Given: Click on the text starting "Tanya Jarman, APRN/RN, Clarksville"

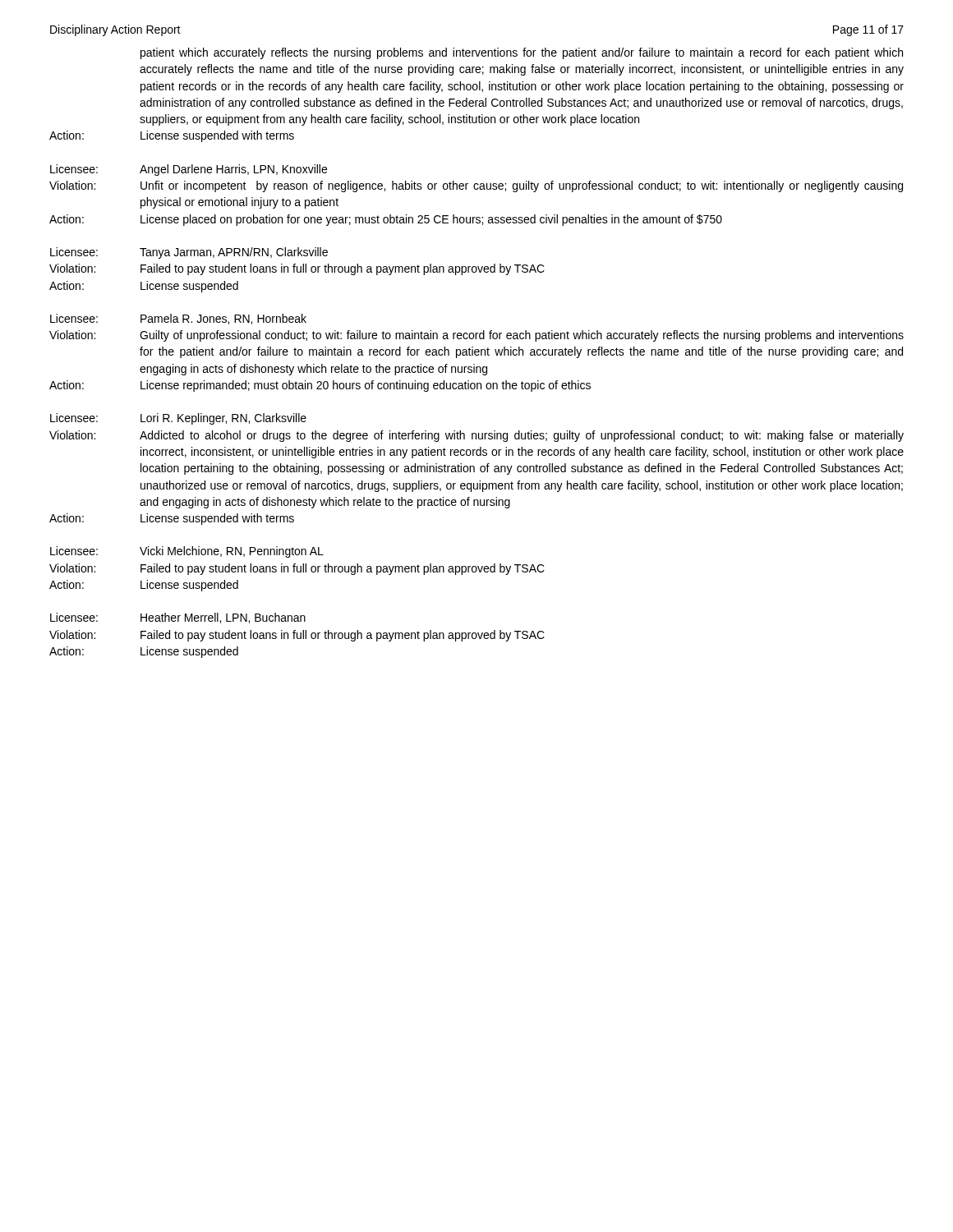Looking at the screenshot, I should pyautogui.click(x=234, y=252).
